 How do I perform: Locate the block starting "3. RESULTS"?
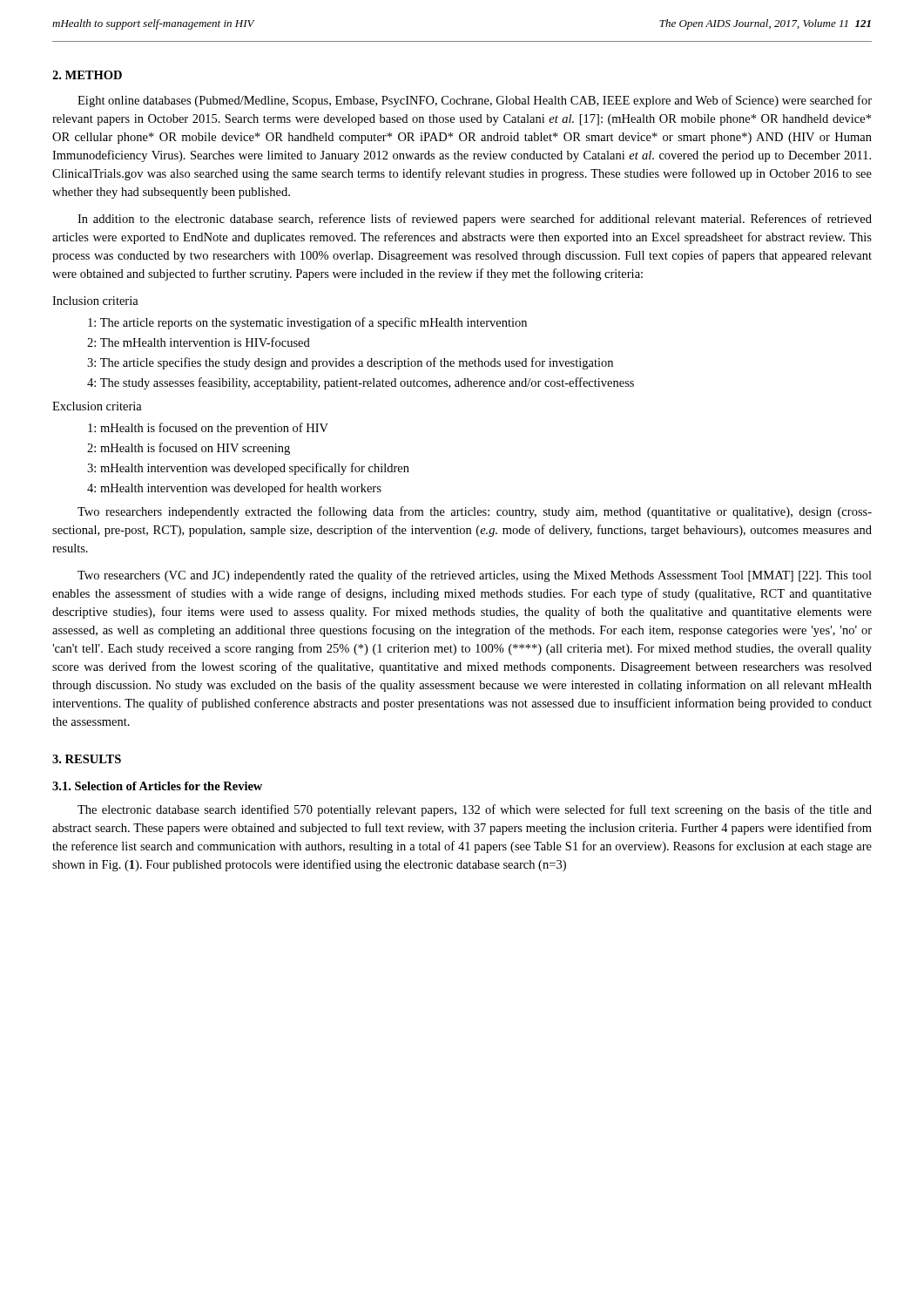pyautogui.click(x=87, y=759)
